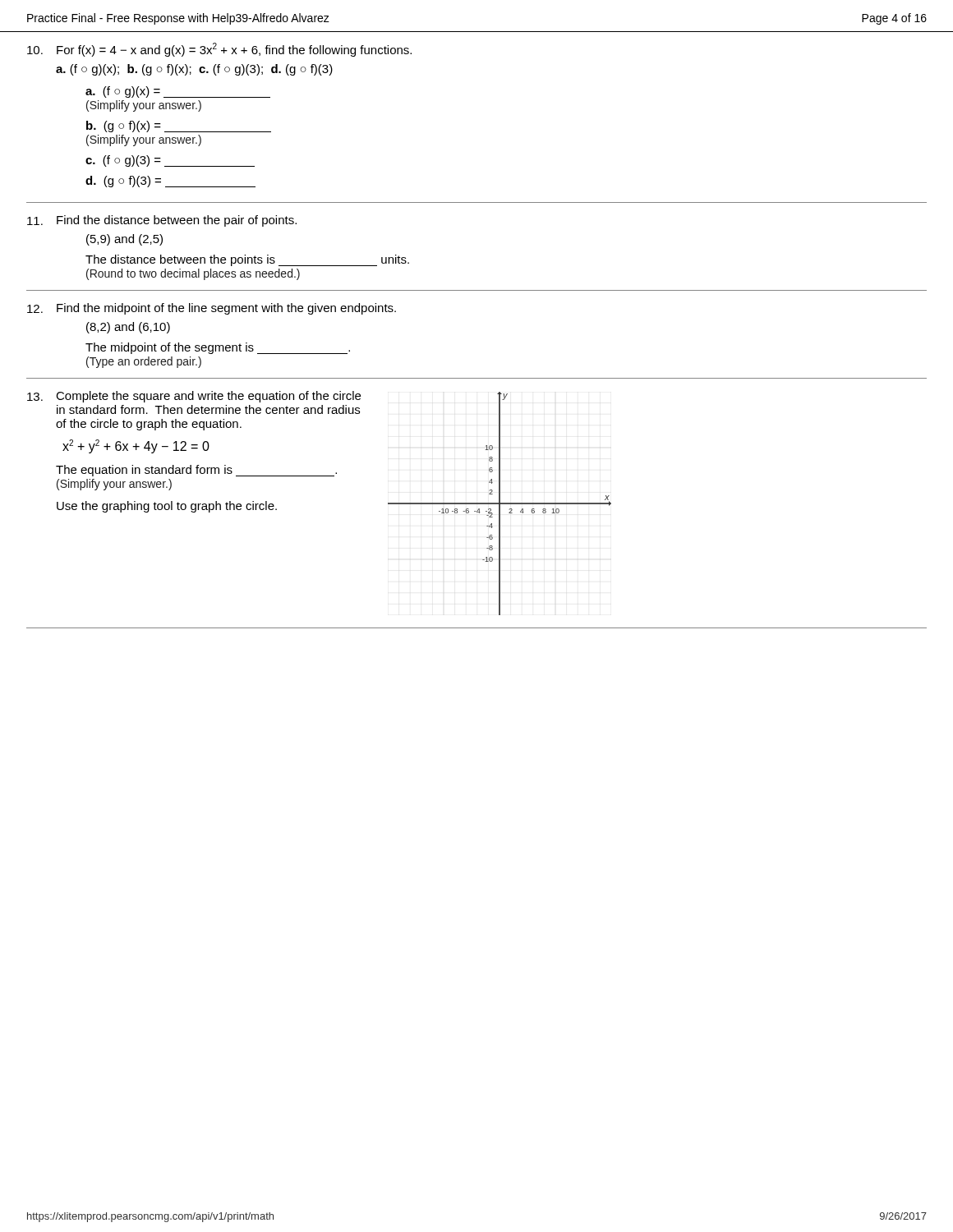Click where it says "b. (g ○ f)(x) = (Simplify your answer.)"
The image size is (953, 1232).
click(178, 132)
